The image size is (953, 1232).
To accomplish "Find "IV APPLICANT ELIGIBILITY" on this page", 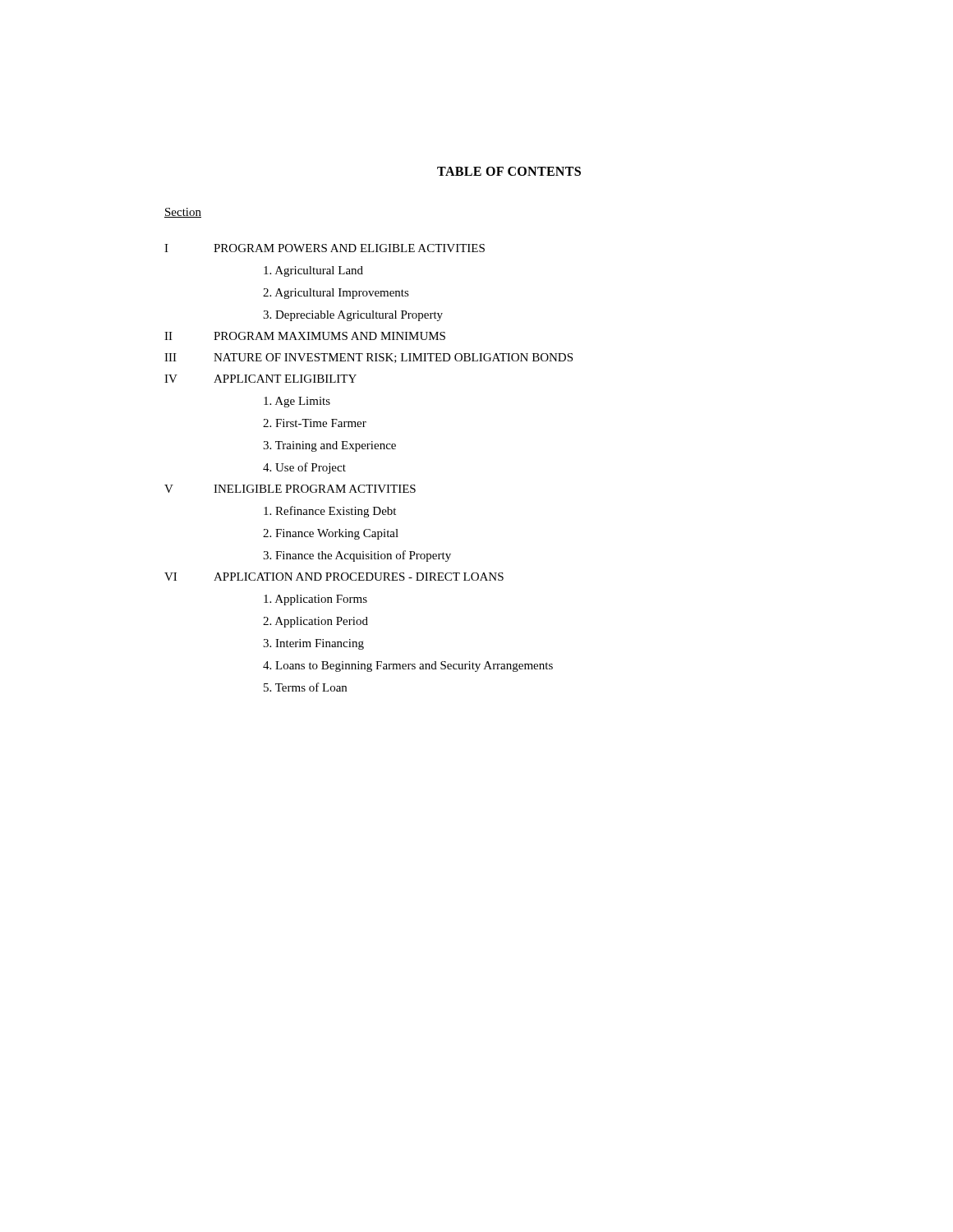I will pyautogui.click(x=260, y=379).
